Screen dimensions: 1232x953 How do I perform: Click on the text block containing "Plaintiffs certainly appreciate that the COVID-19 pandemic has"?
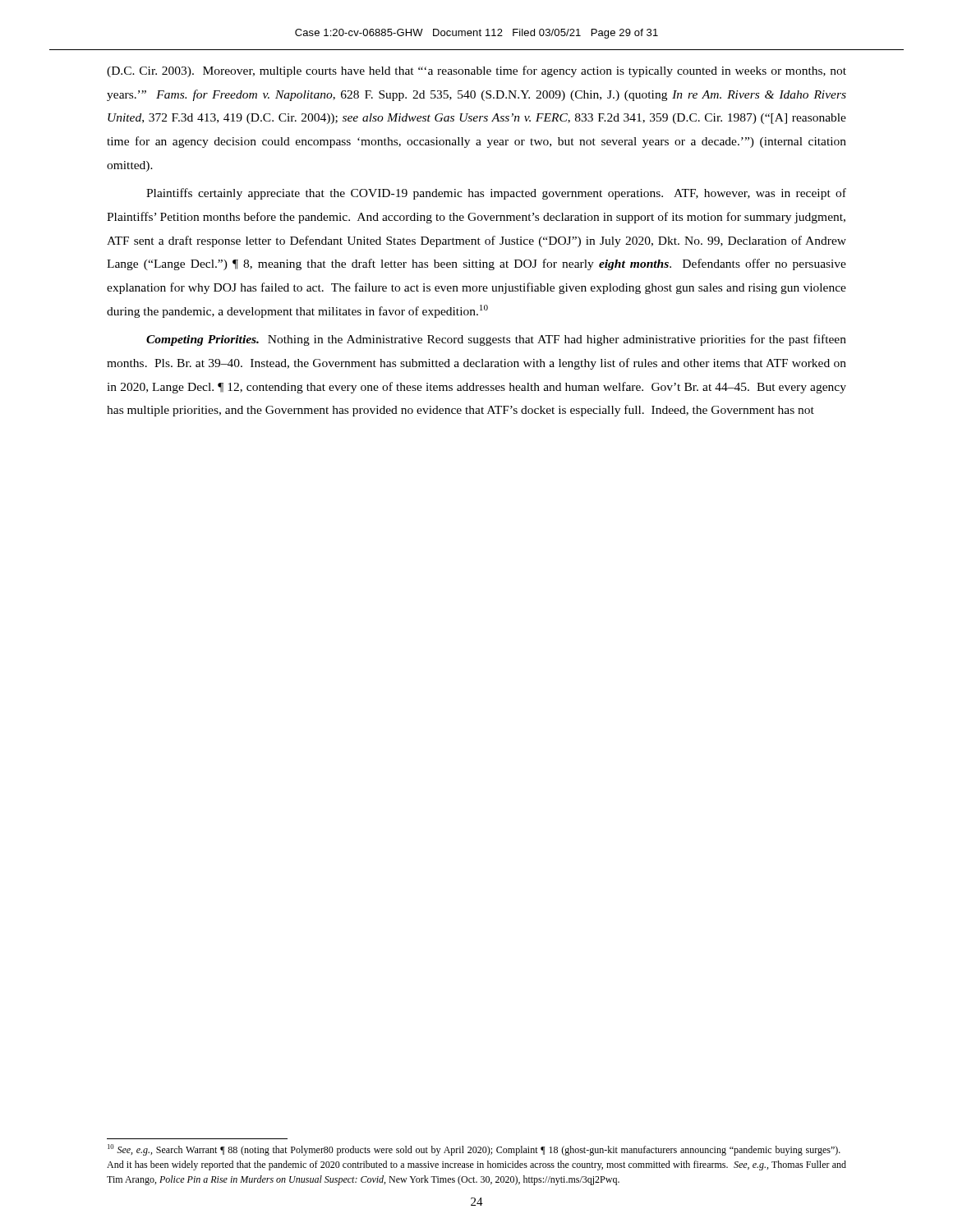coord(476,252)
